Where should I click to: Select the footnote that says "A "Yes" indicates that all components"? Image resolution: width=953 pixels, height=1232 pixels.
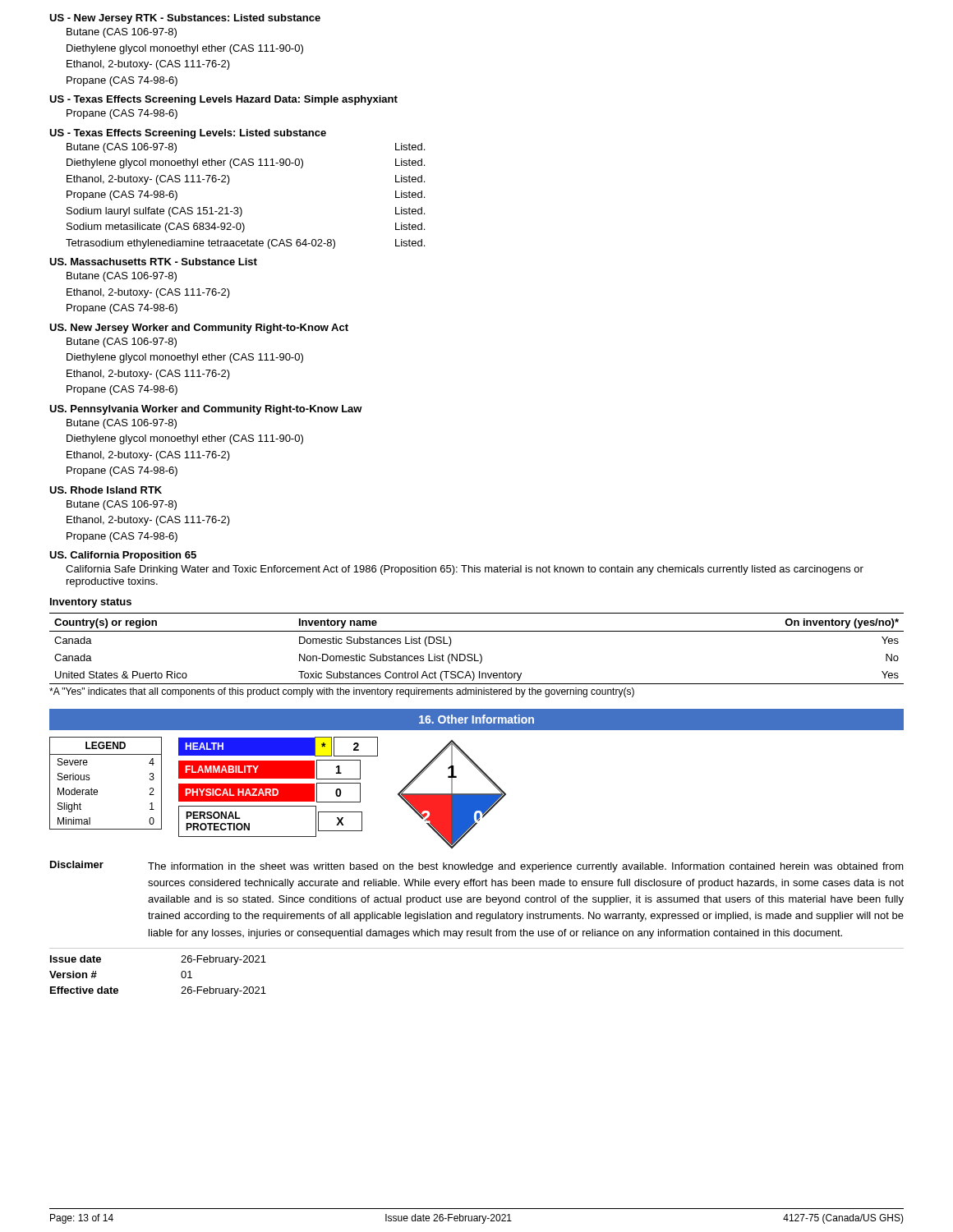click(x=342, y=692)
